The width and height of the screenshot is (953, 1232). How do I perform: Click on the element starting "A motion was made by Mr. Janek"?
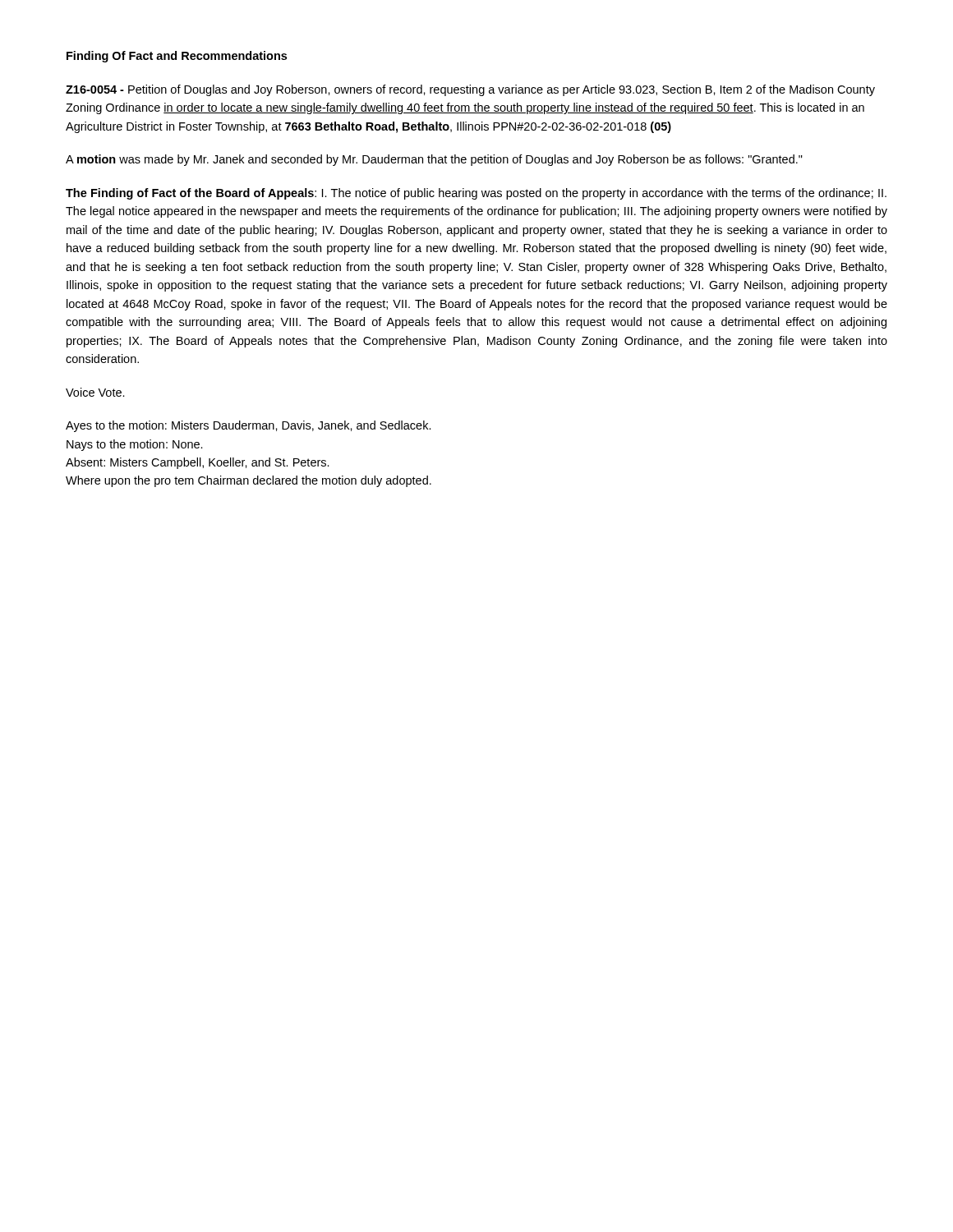coord(434,160)
